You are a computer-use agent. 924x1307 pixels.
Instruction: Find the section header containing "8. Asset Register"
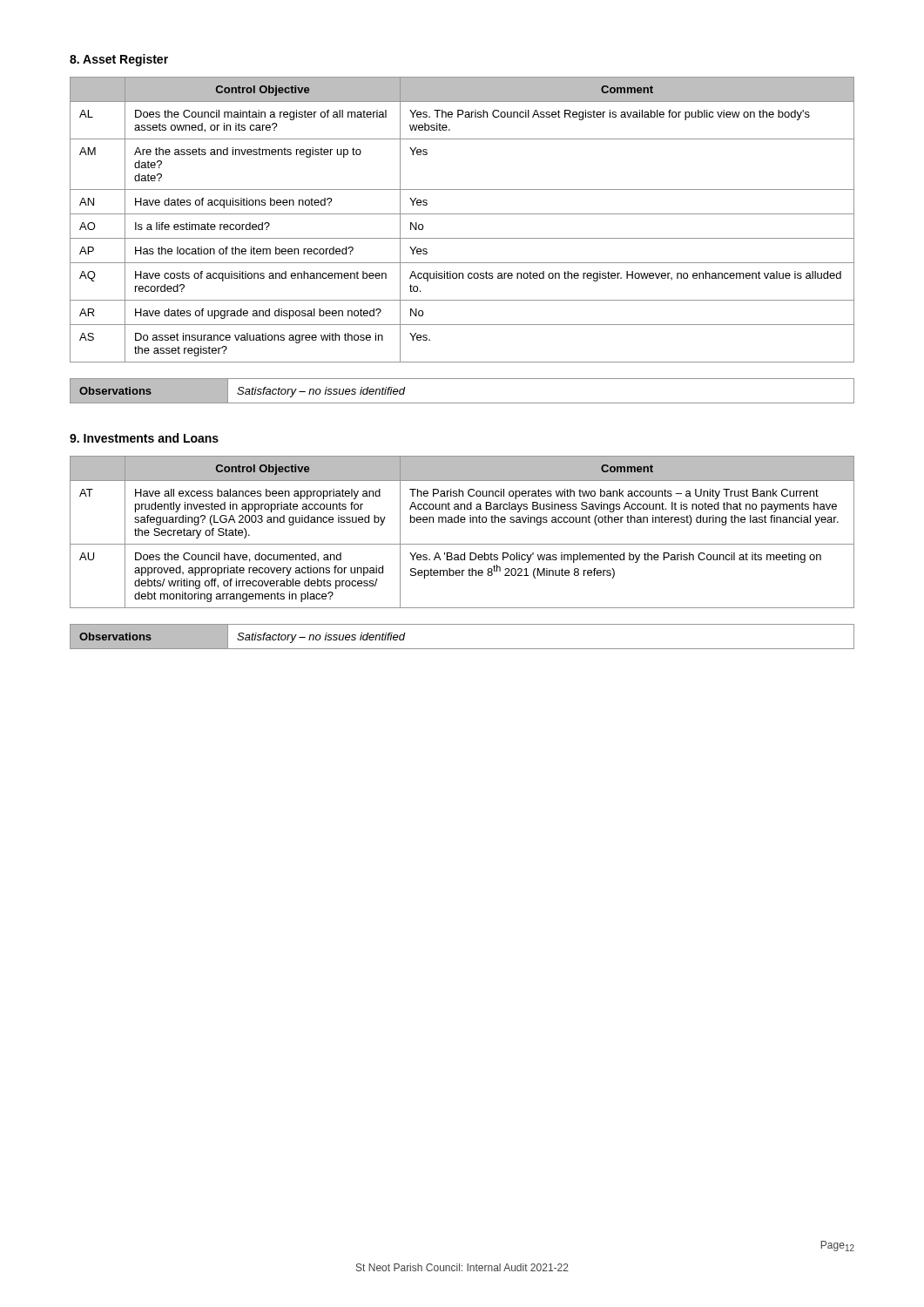pyautogui.click(x=119, y=59)
